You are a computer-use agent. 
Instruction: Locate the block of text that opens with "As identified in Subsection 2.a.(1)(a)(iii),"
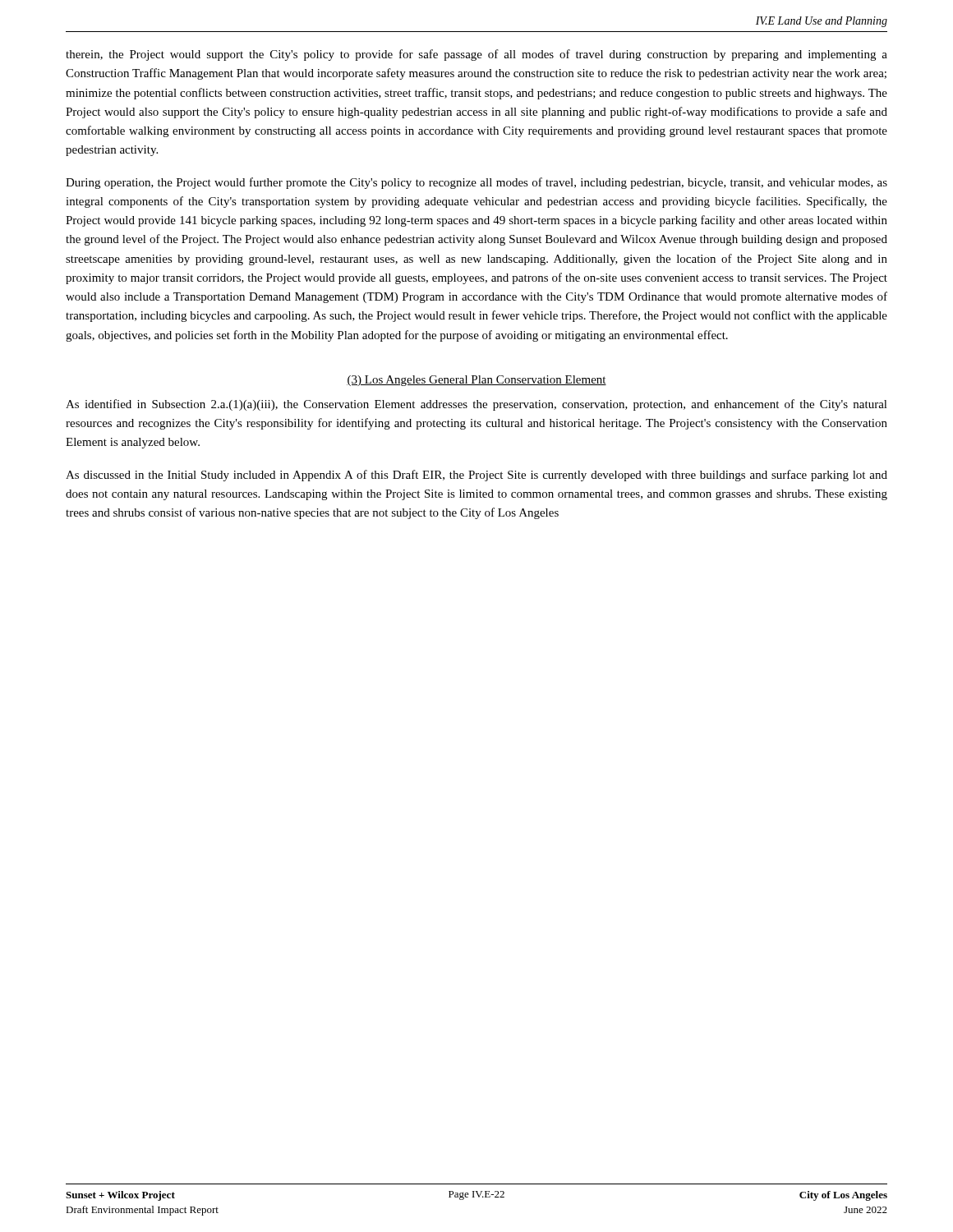(476, 424)
